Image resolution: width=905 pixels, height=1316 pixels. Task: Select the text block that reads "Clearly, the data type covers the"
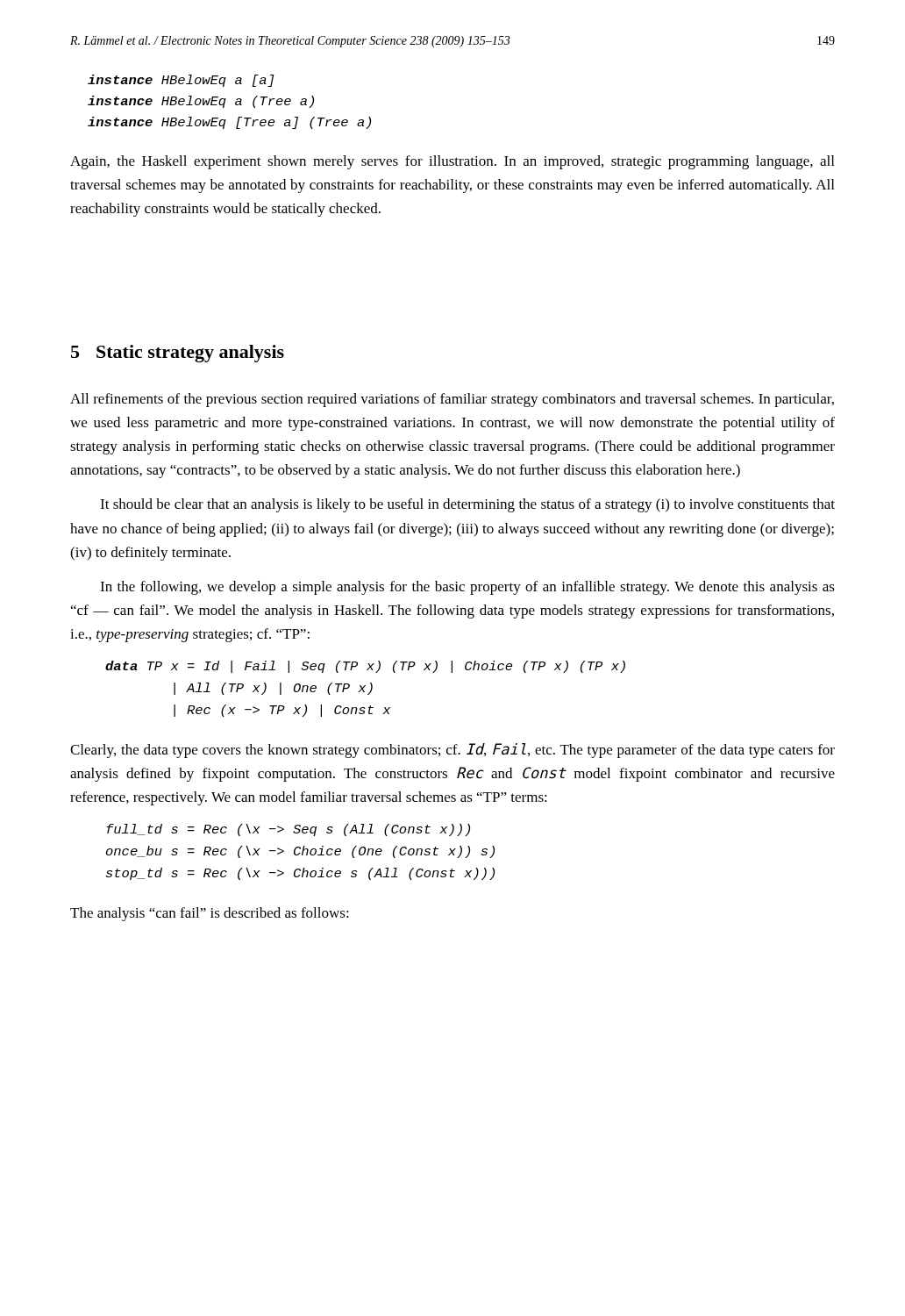tap(452, 773)
